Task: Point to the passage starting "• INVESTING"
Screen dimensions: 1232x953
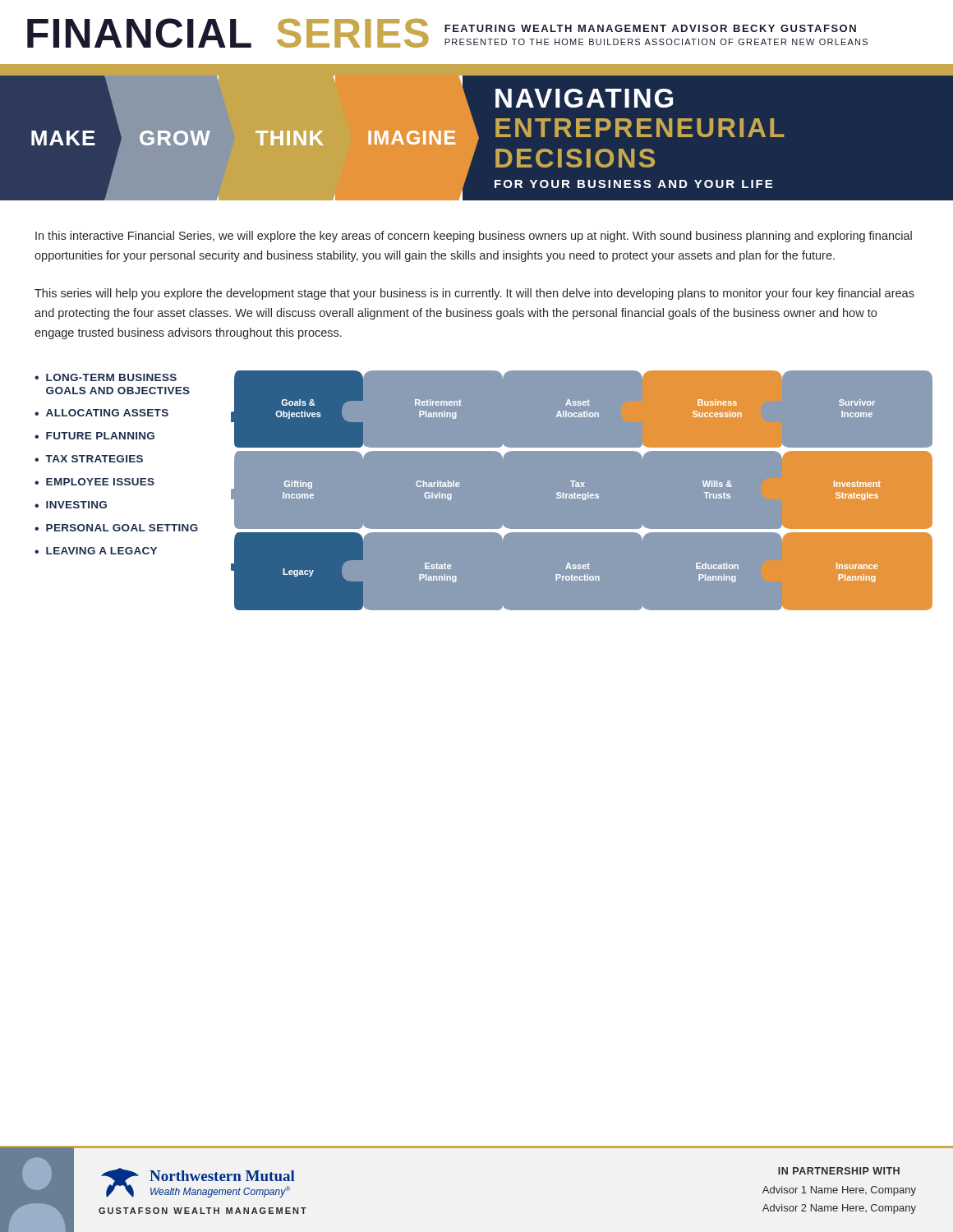Action: point(71,506)
